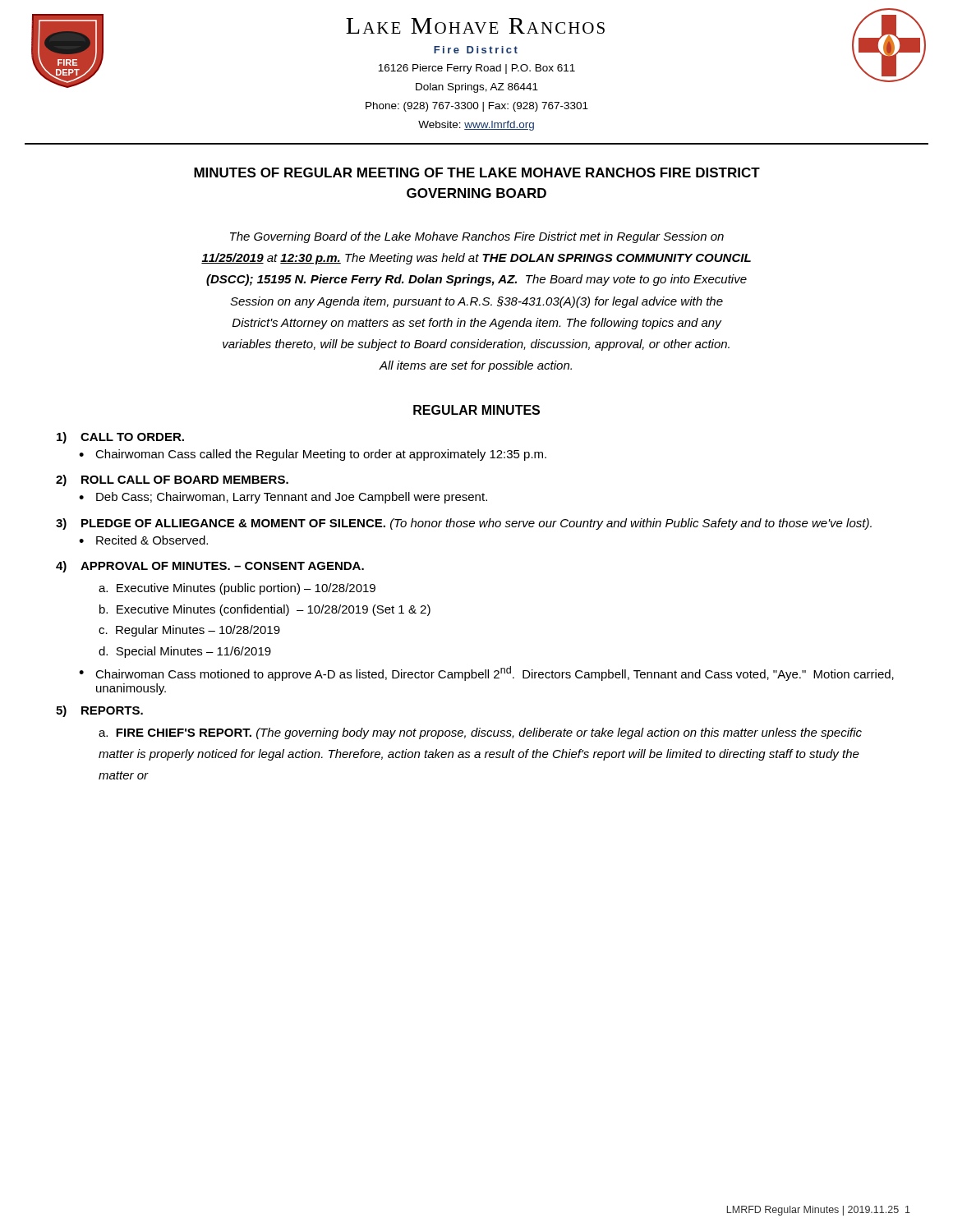Find the block on this page that starts "3) PLEDGE OF ALLIEGANCE & MOMENT"

tap(464, 523)
